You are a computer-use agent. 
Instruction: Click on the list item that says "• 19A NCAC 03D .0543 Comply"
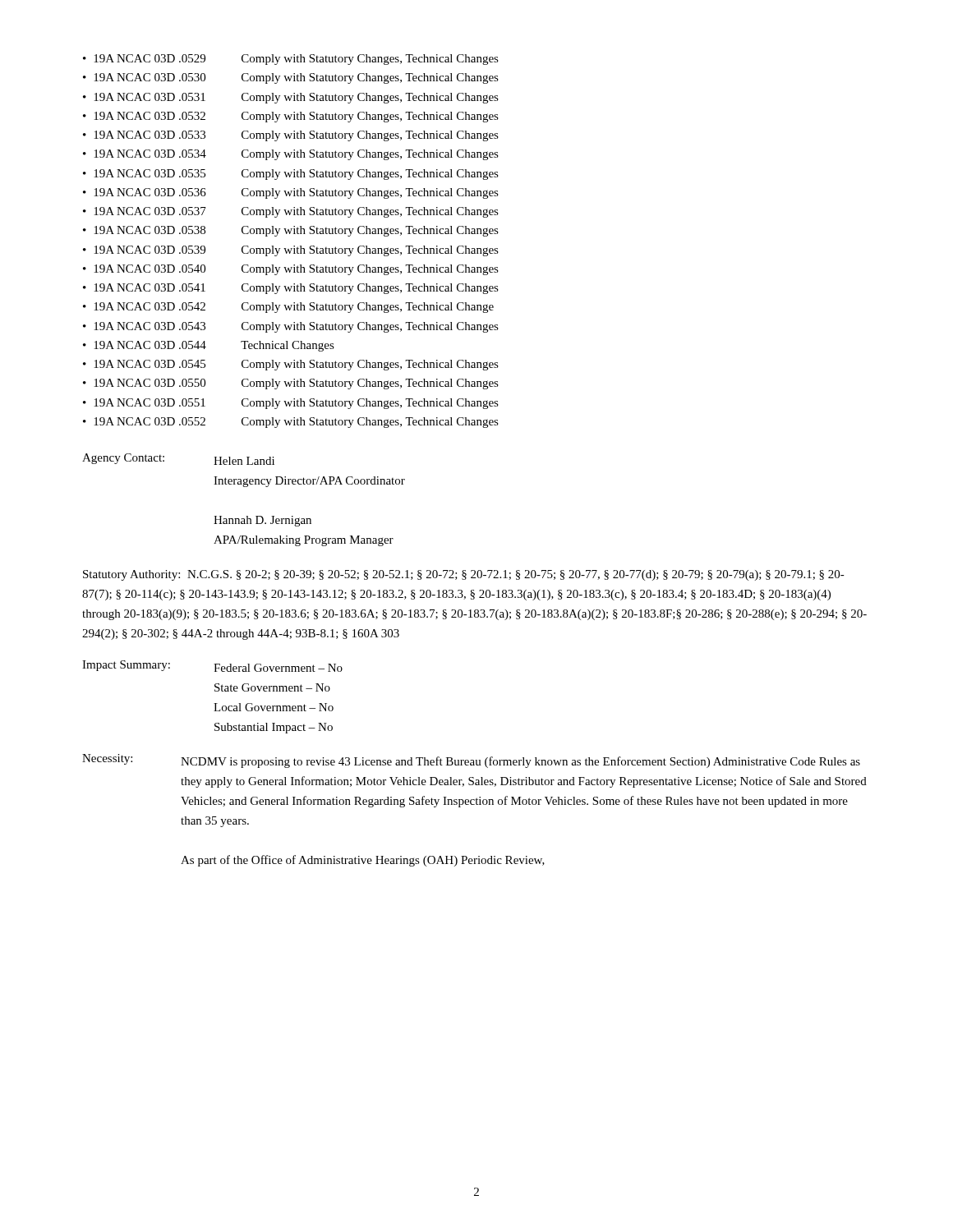(x=476, y=326)
